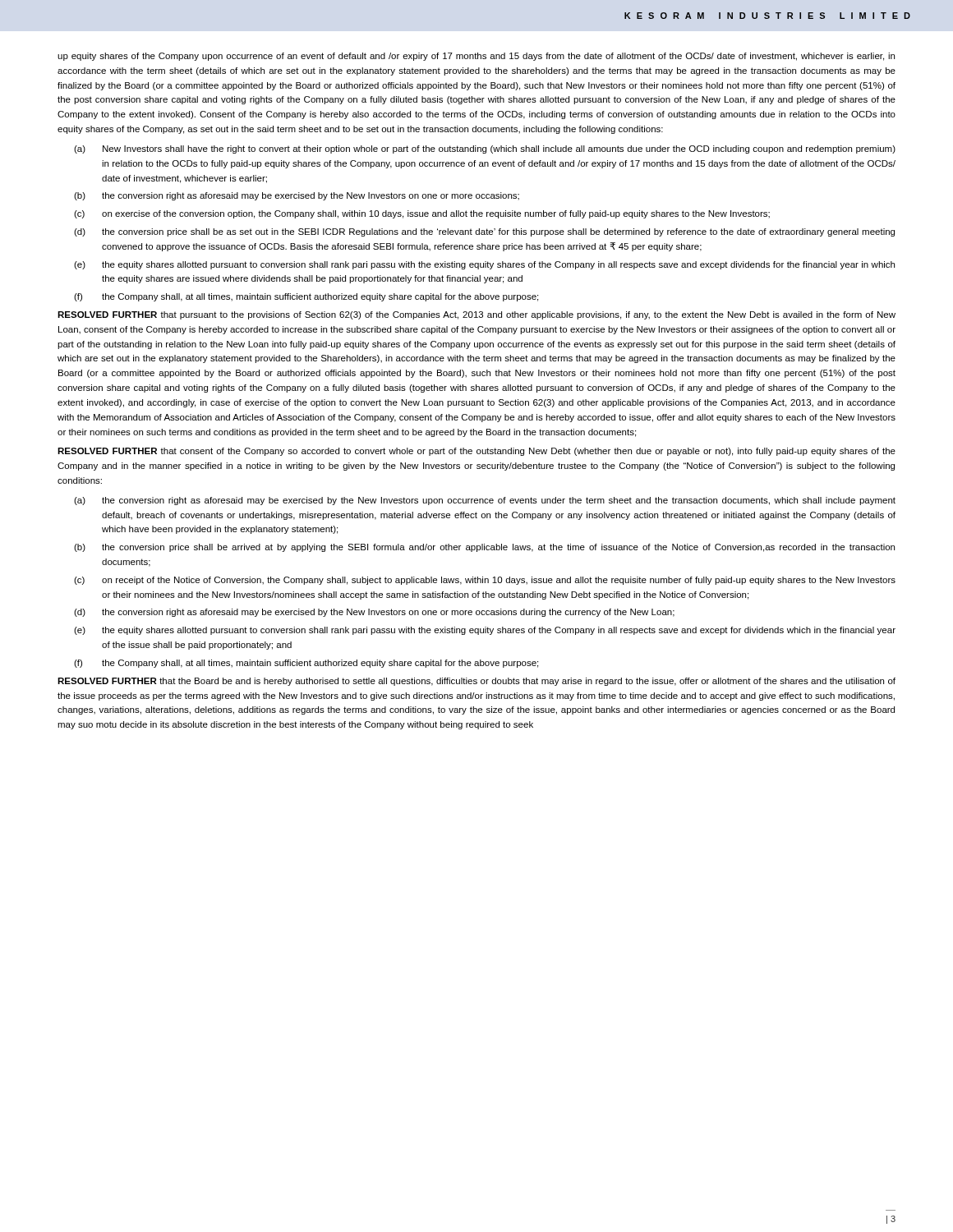Find the list item that reads "(b) the conversion price shall be arrived at"

[476, 555]
